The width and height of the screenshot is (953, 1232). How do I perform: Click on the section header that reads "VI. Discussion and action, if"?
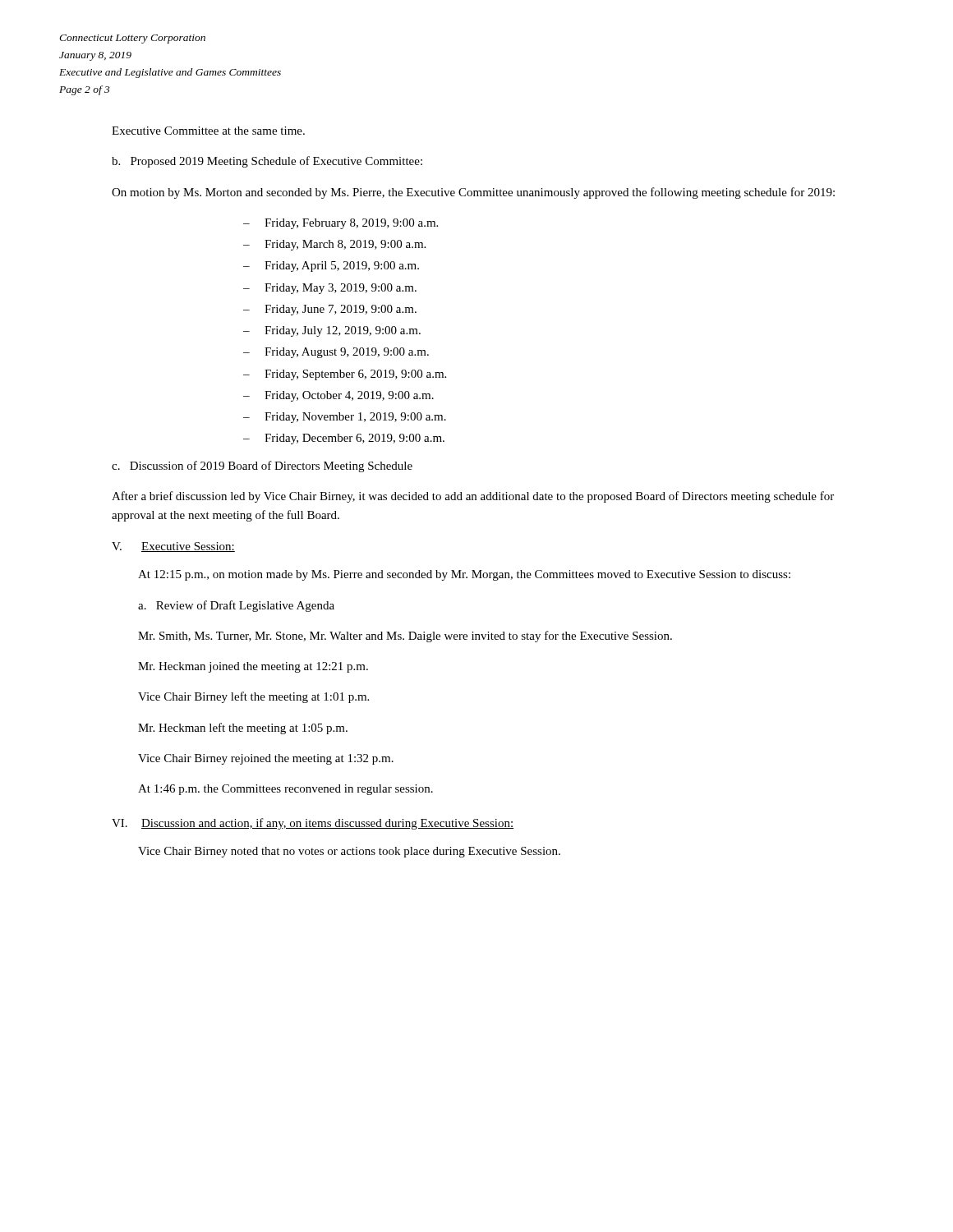pyautogui.click(x=491, y=824)
